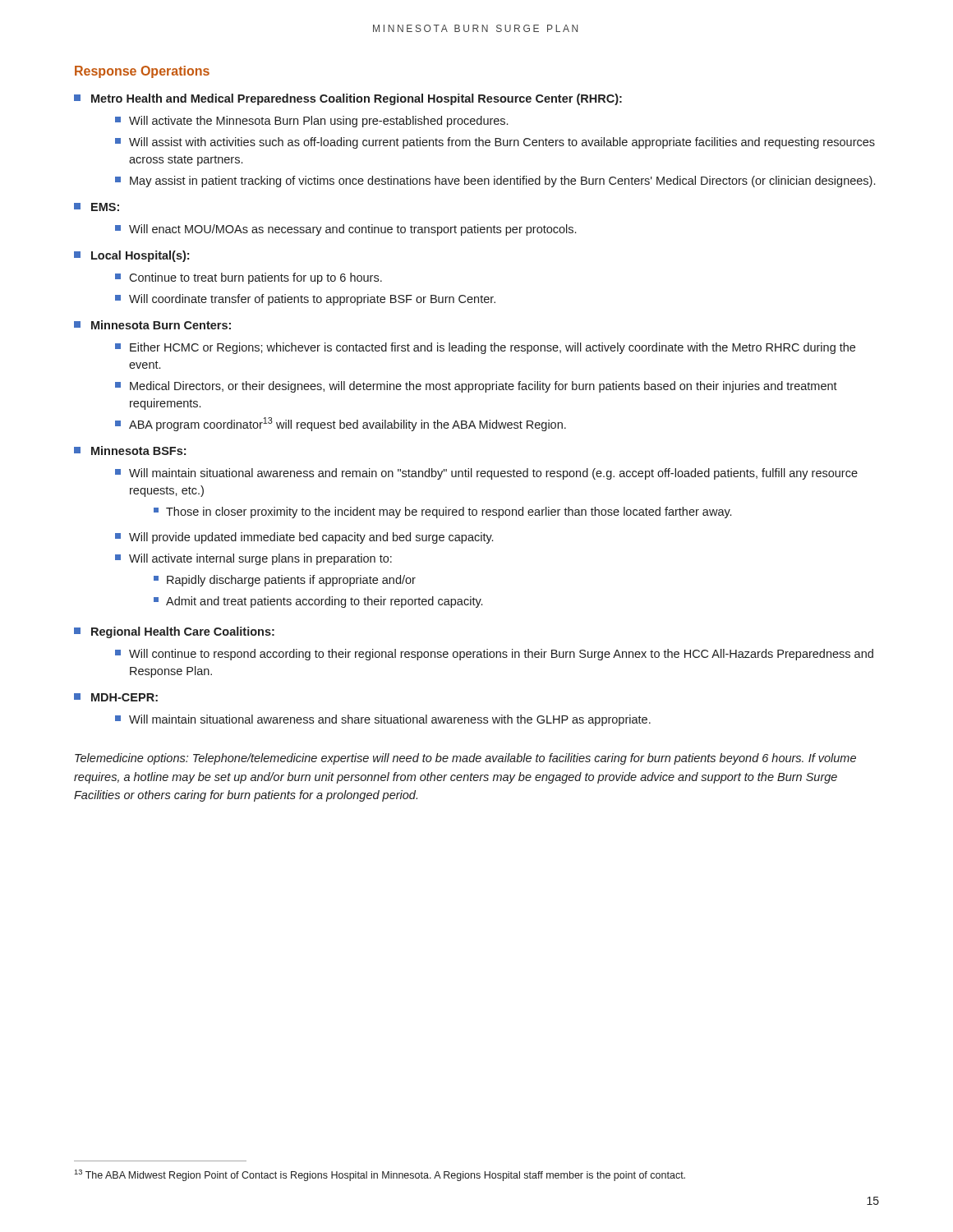The height and width of the screenshot is (1232, 953).
Task: Select the text block starting "Will activate the Minnesota Burn Plan using pre-established"
Action: point(497,121)
